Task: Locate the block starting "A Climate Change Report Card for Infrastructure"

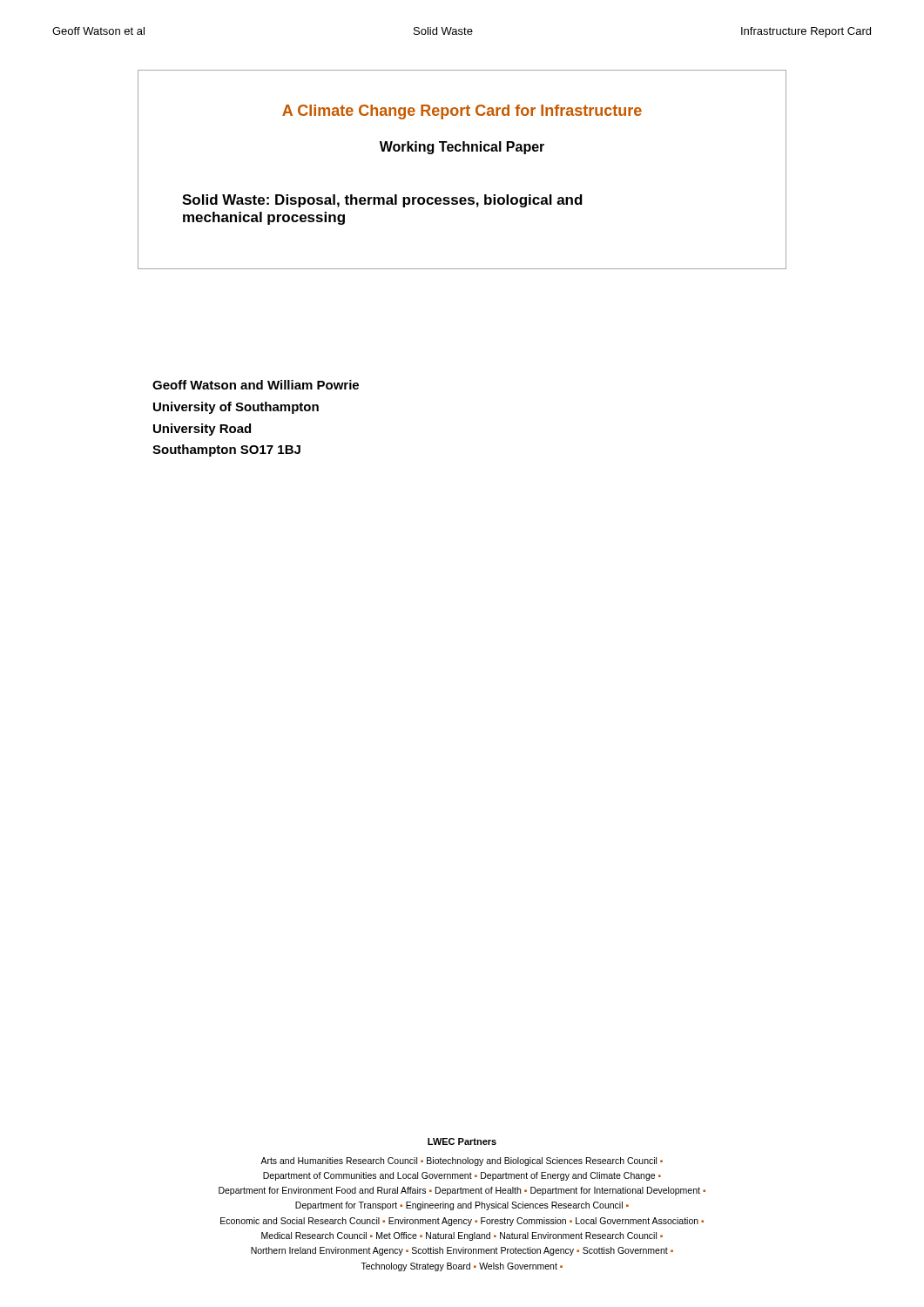Action: pos(462,111)
